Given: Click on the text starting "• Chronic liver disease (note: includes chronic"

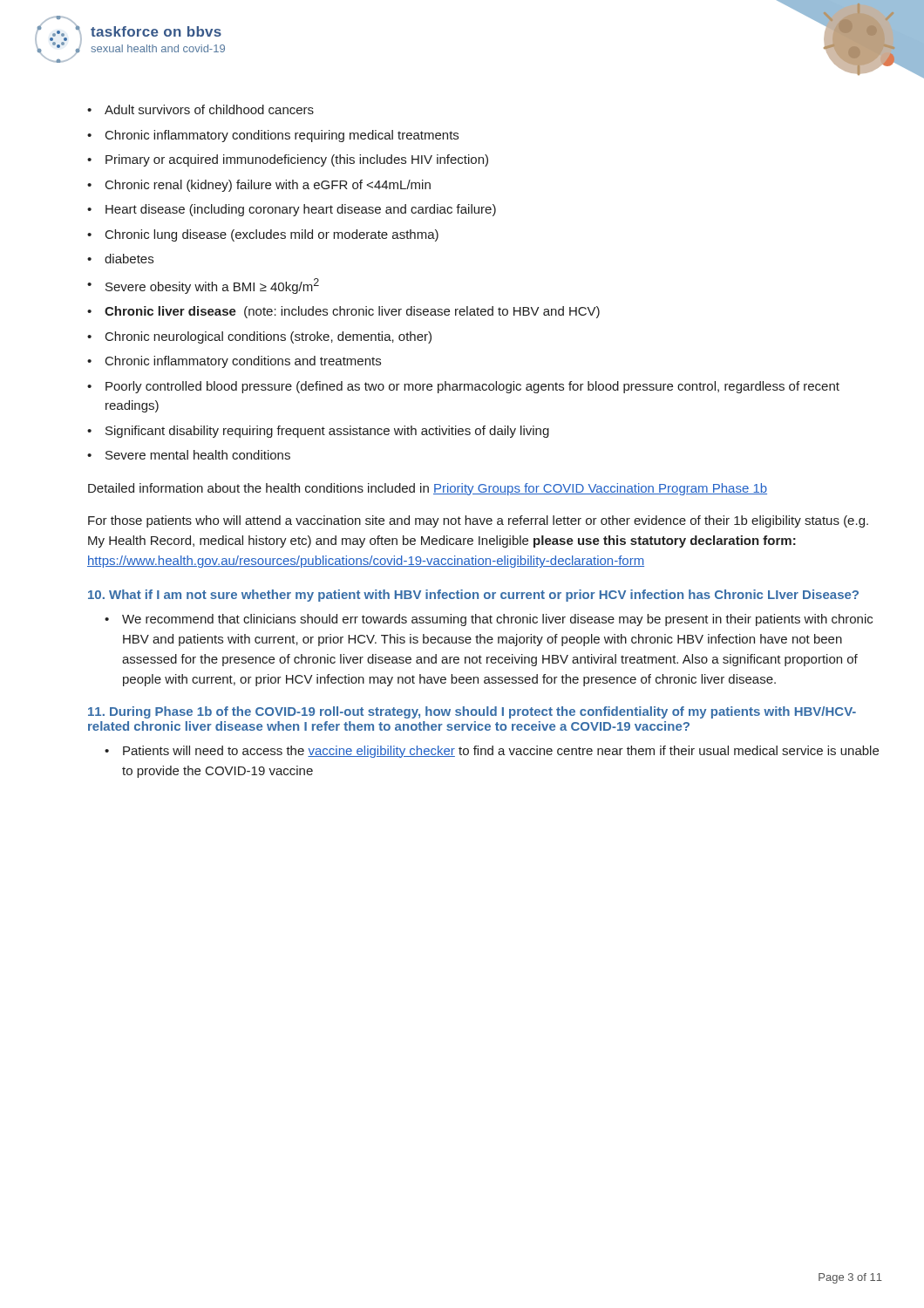Looking at the screenshot, I should 344,312.
